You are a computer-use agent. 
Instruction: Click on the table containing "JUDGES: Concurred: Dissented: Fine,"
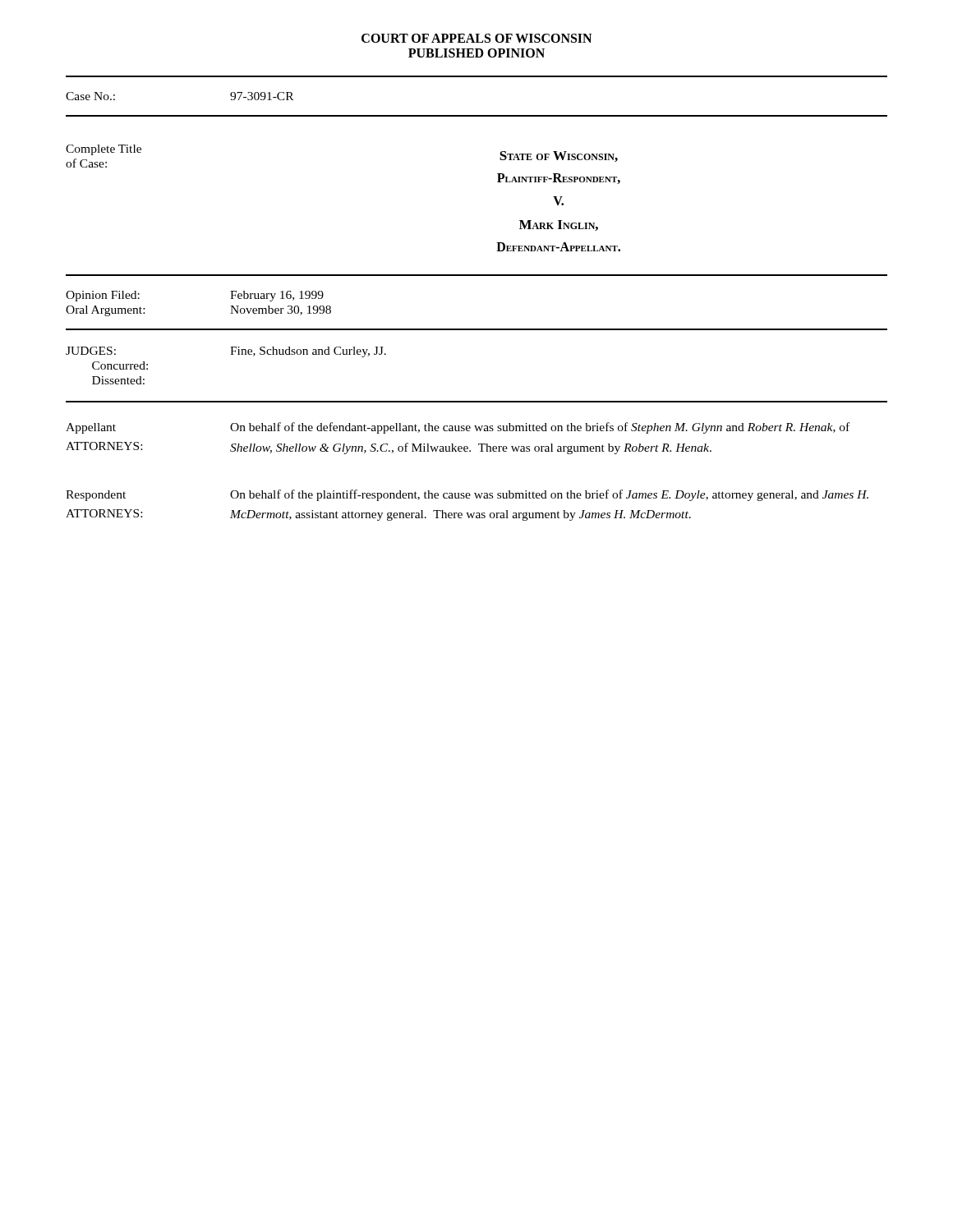point(476,366)
